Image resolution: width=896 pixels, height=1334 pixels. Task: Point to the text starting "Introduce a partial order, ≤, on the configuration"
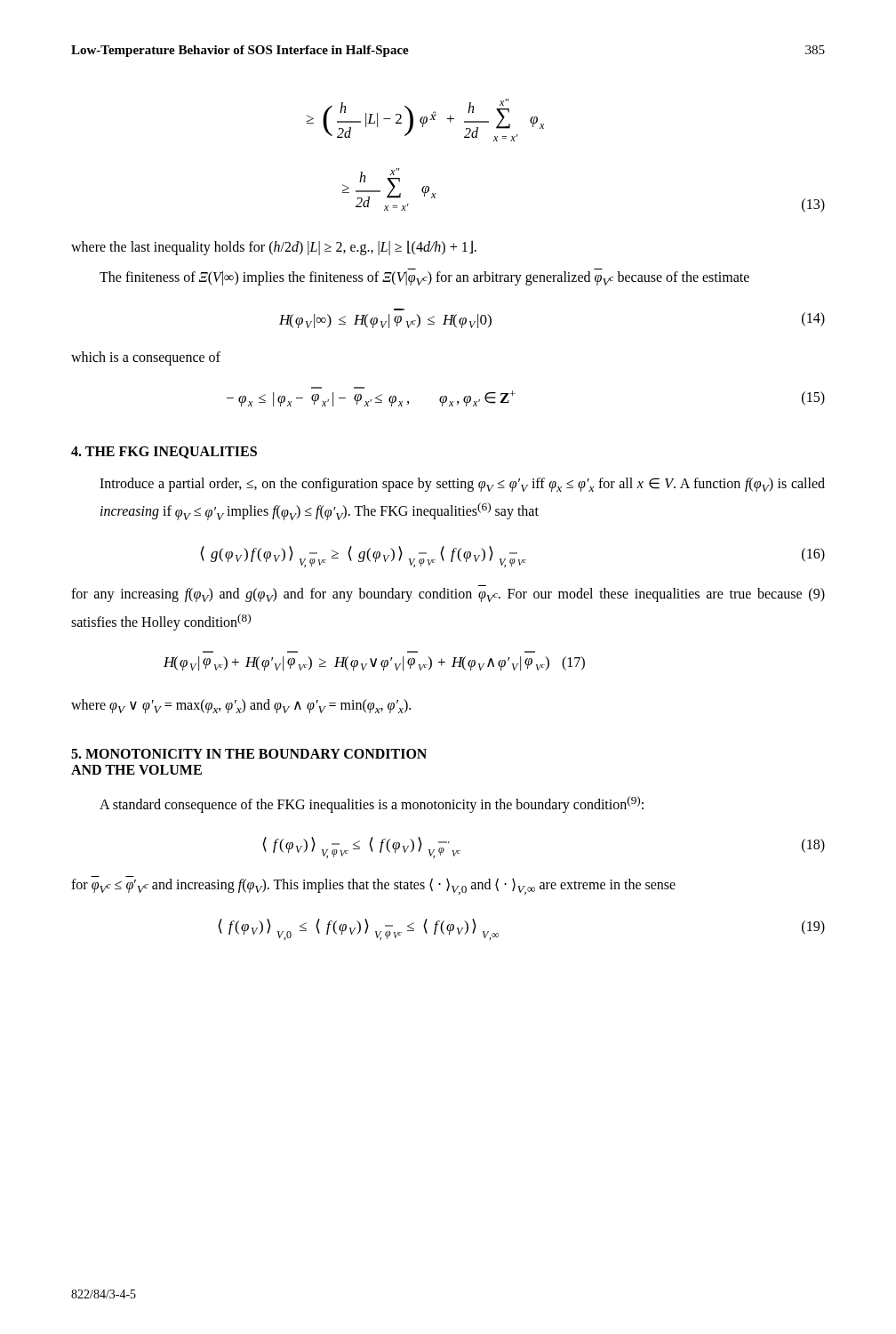tap(462, 499)
